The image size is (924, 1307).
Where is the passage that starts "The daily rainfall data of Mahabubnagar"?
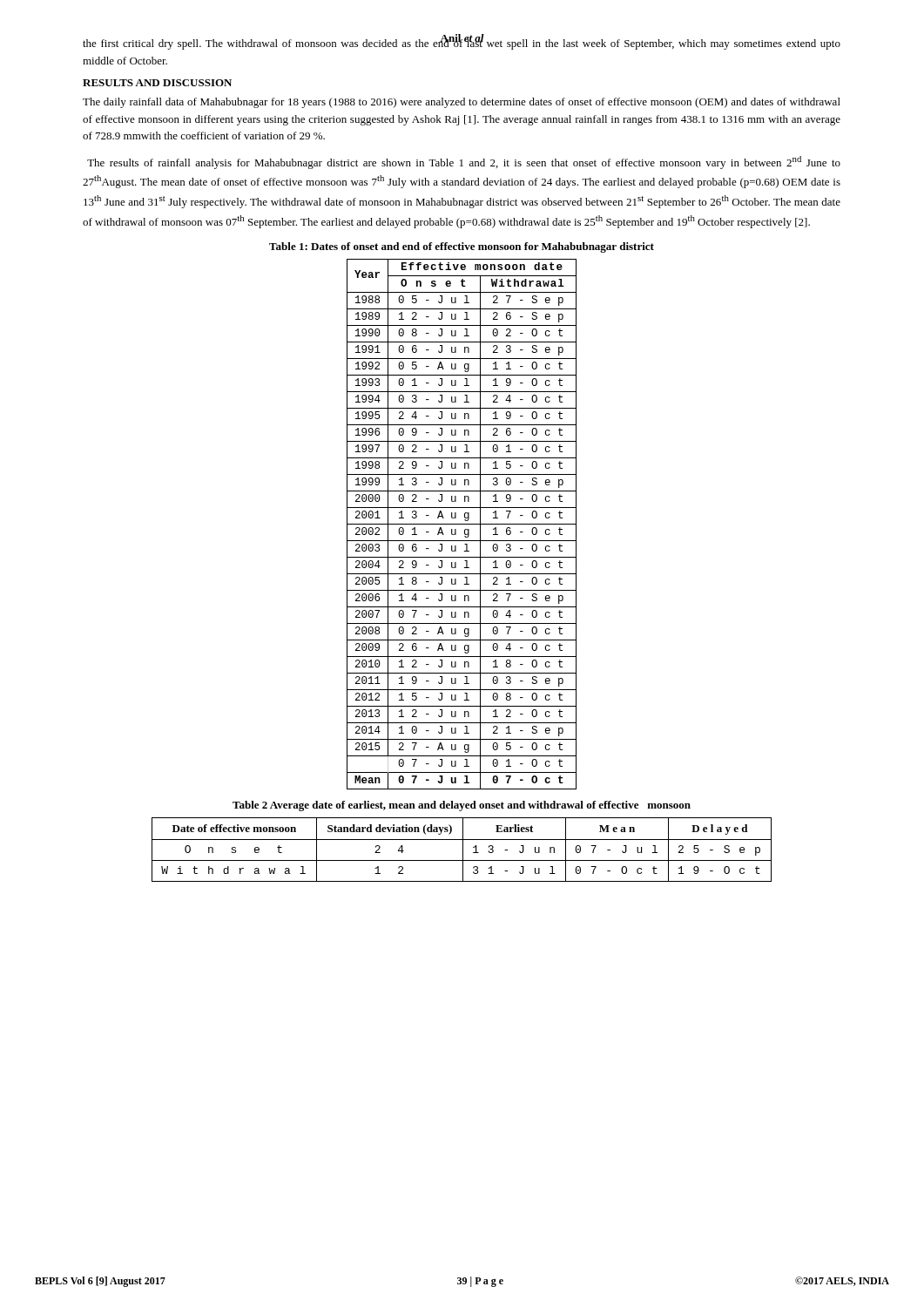tap(462, 119)
